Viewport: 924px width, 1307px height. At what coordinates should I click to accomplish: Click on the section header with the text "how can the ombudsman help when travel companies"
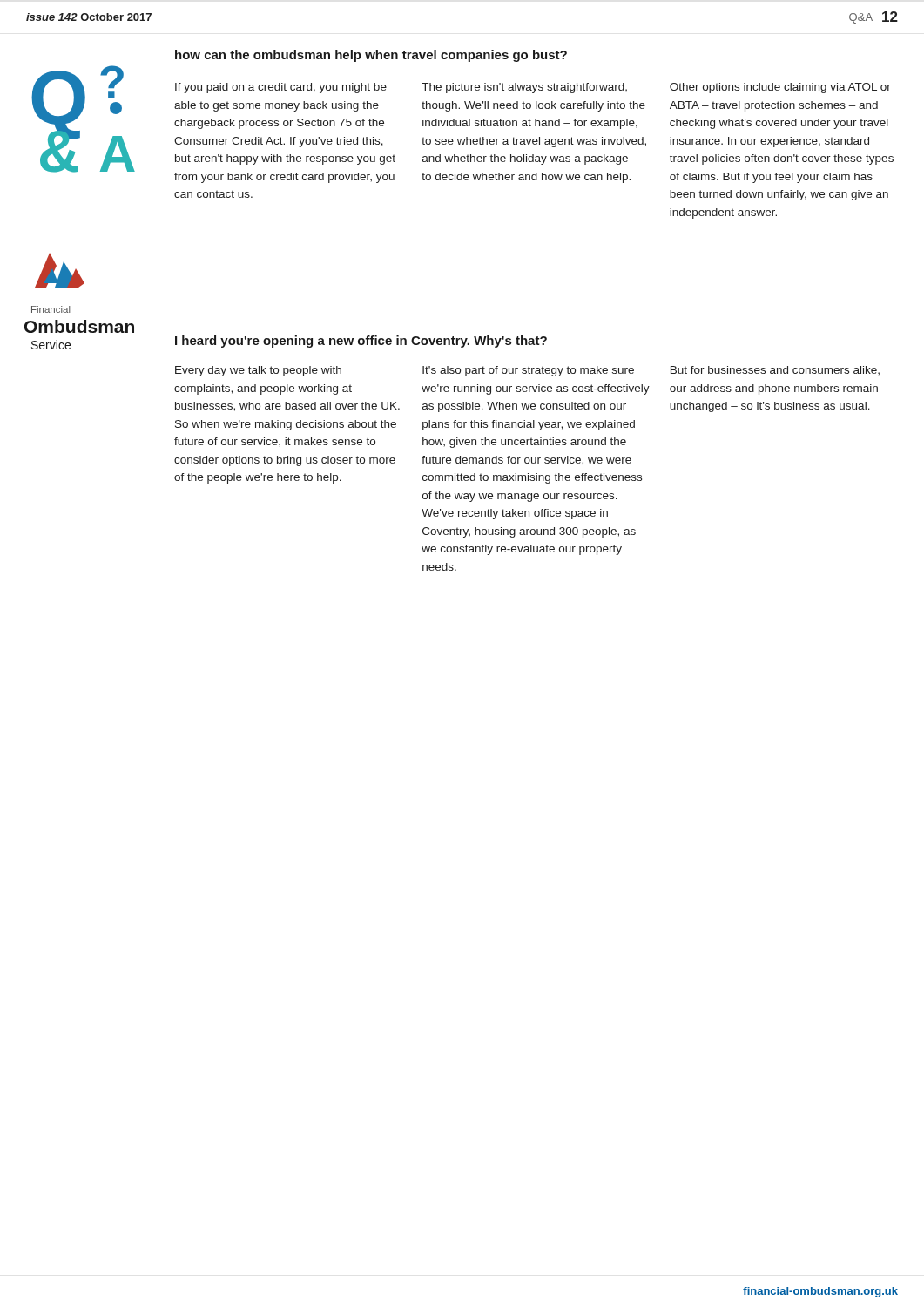[x=371, y=54]
